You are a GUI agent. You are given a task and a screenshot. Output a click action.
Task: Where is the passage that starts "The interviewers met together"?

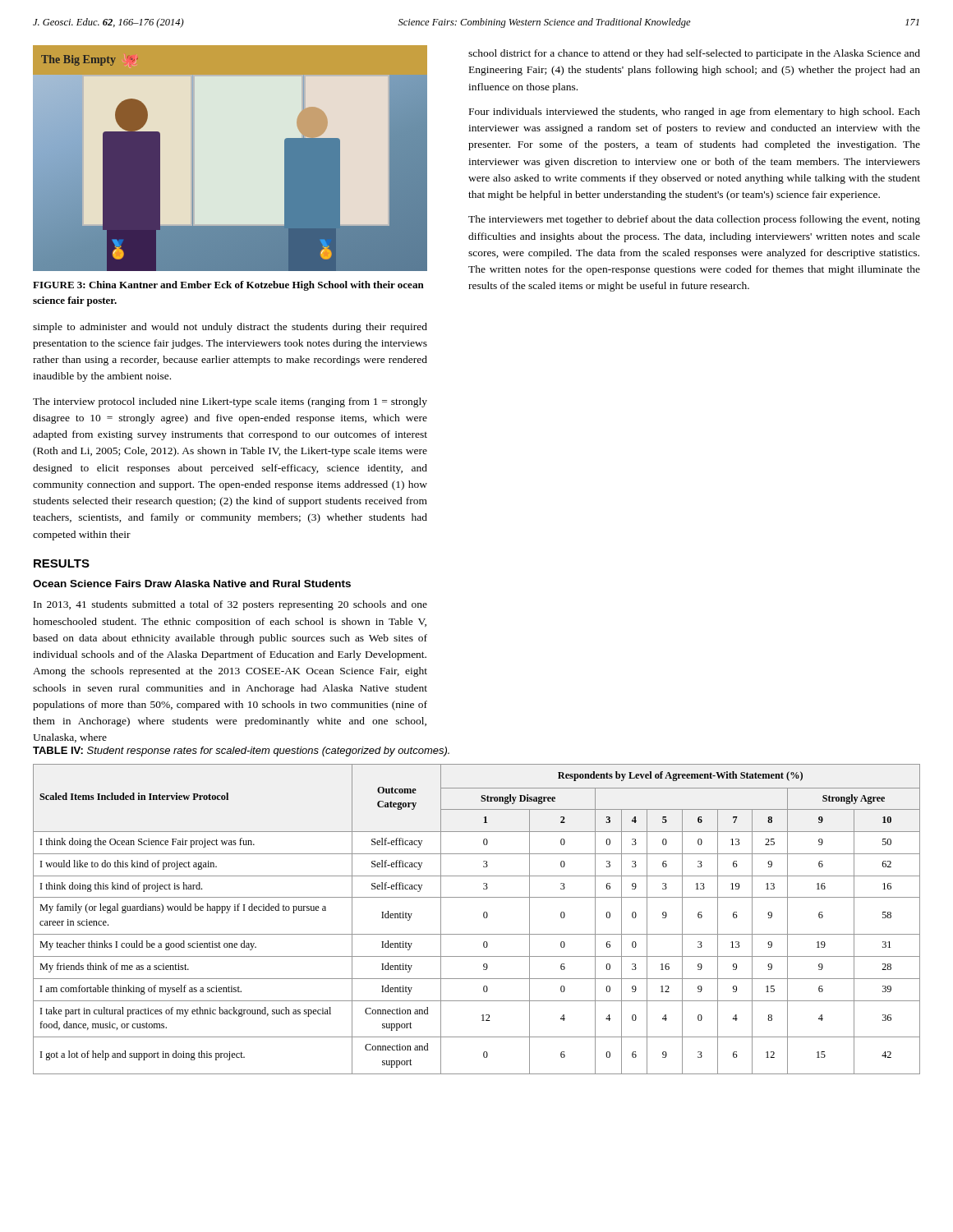click(694, 252)
